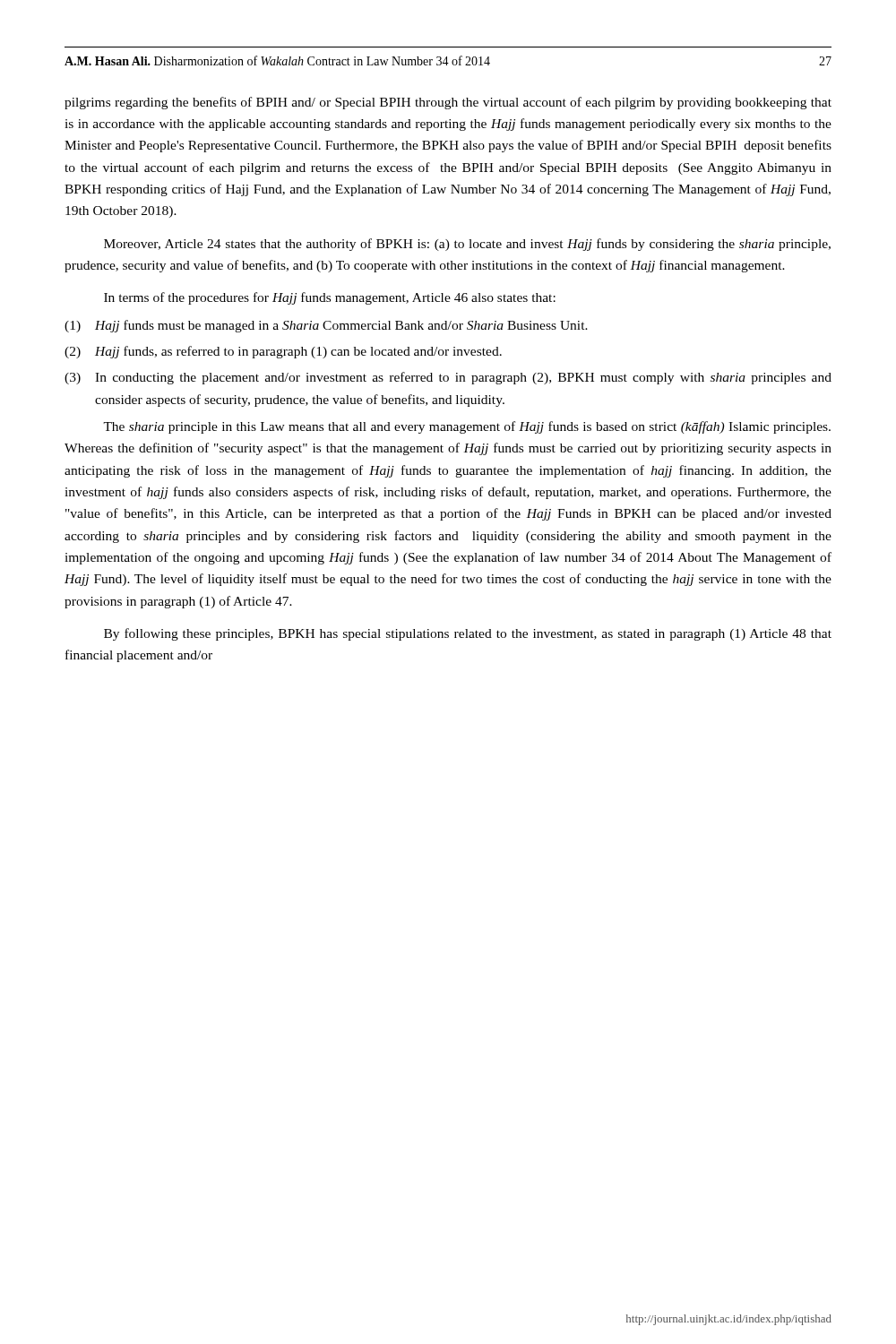
Task: Navigate to the text block starting "Moreover, Article 24 states that the authority"
Action: (x=448, y=254)
